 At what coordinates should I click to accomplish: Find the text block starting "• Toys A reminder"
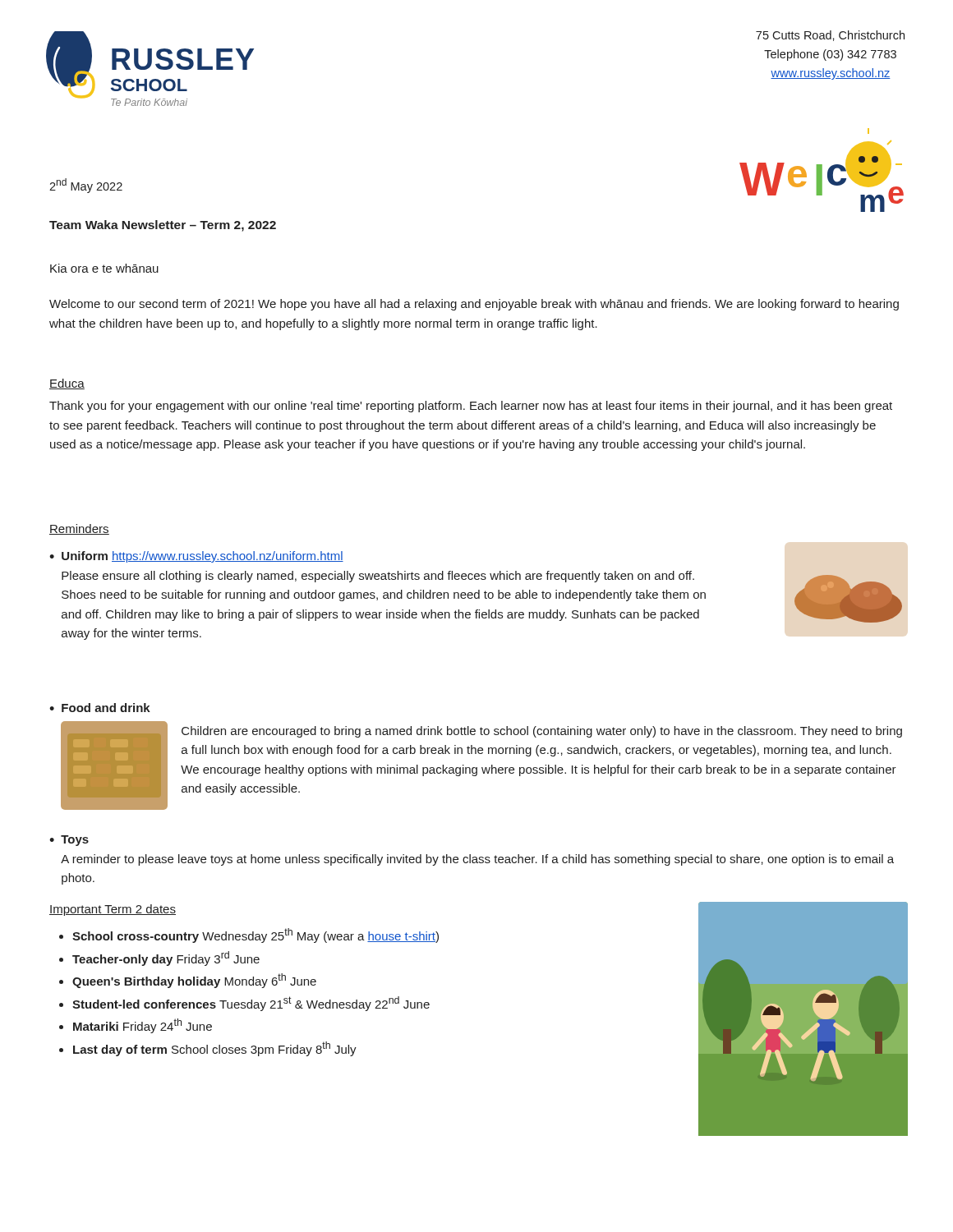click(x=476, y=859)
